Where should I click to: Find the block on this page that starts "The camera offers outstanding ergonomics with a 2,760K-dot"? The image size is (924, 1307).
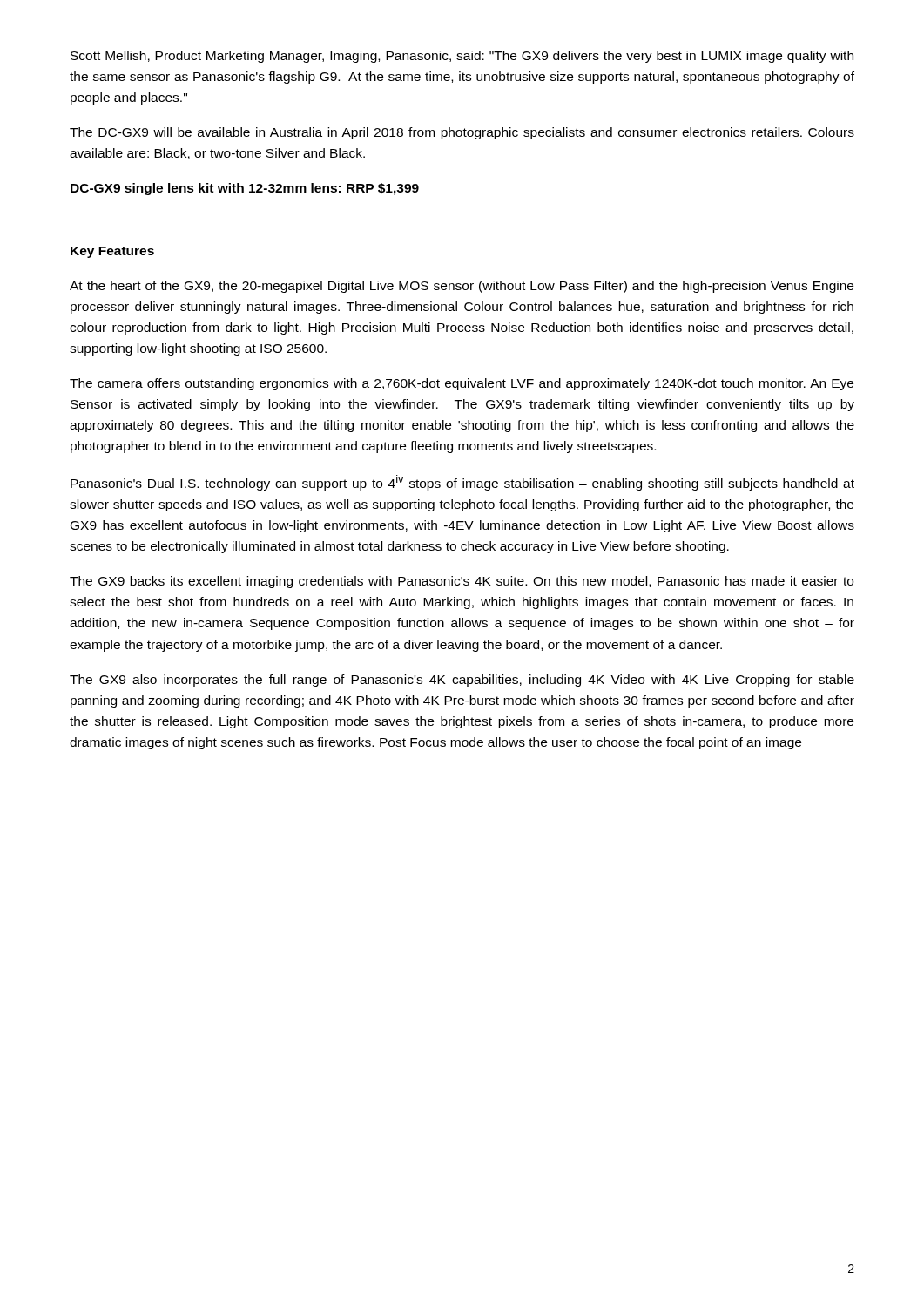462,415
